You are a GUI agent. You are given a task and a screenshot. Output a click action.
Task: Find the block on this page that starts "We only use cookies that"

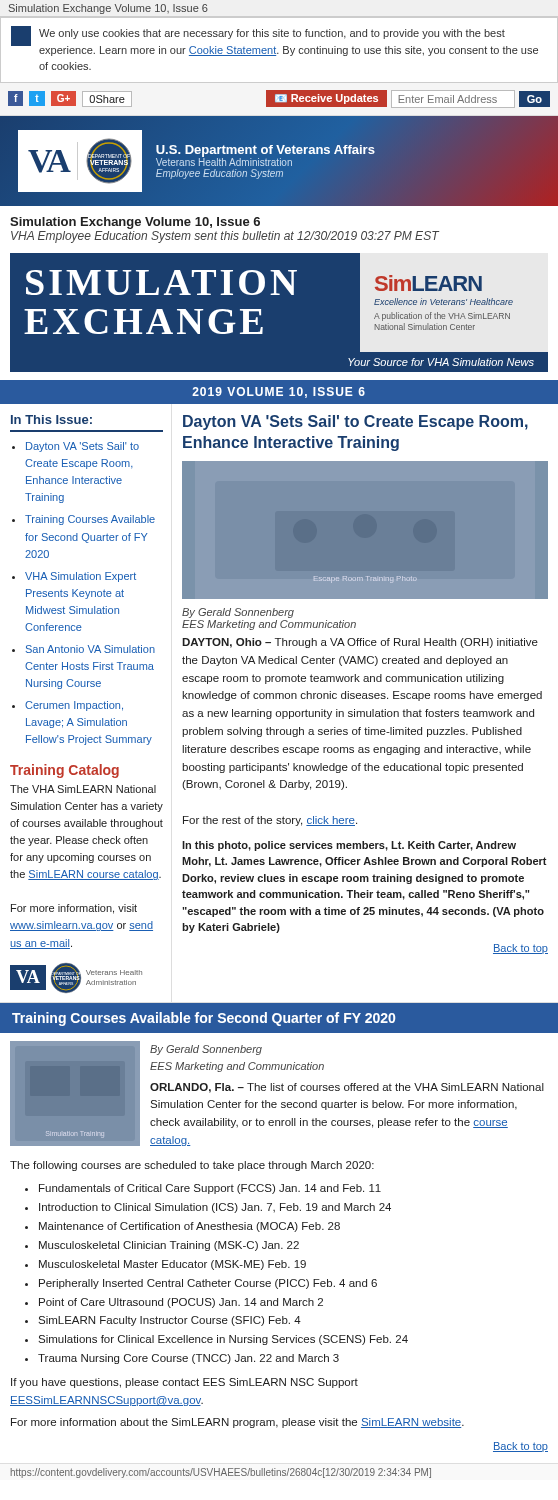[279, 50]
